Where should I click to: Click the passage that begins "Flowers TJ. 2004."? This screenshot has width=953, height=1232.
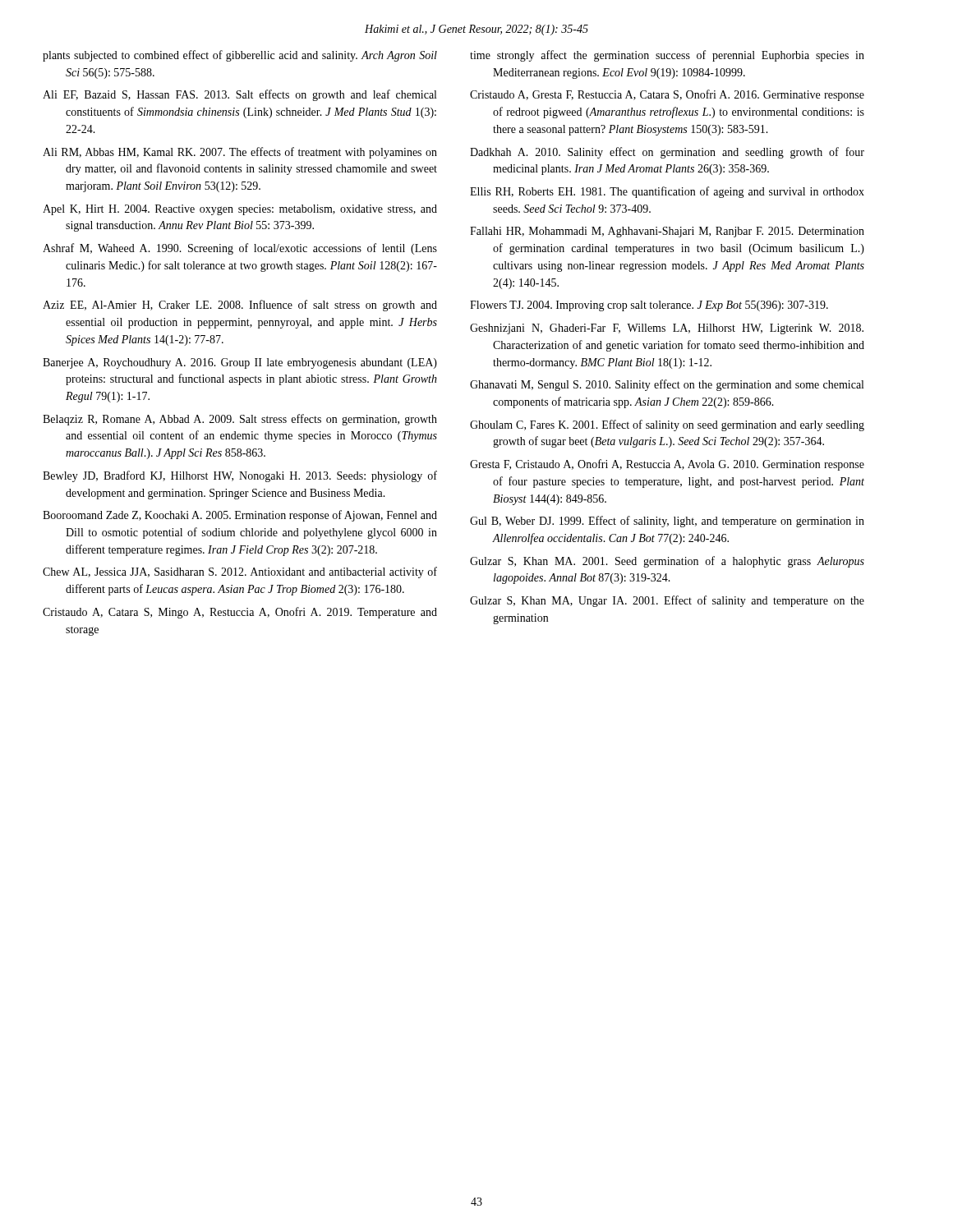click(x=649, y=305)
